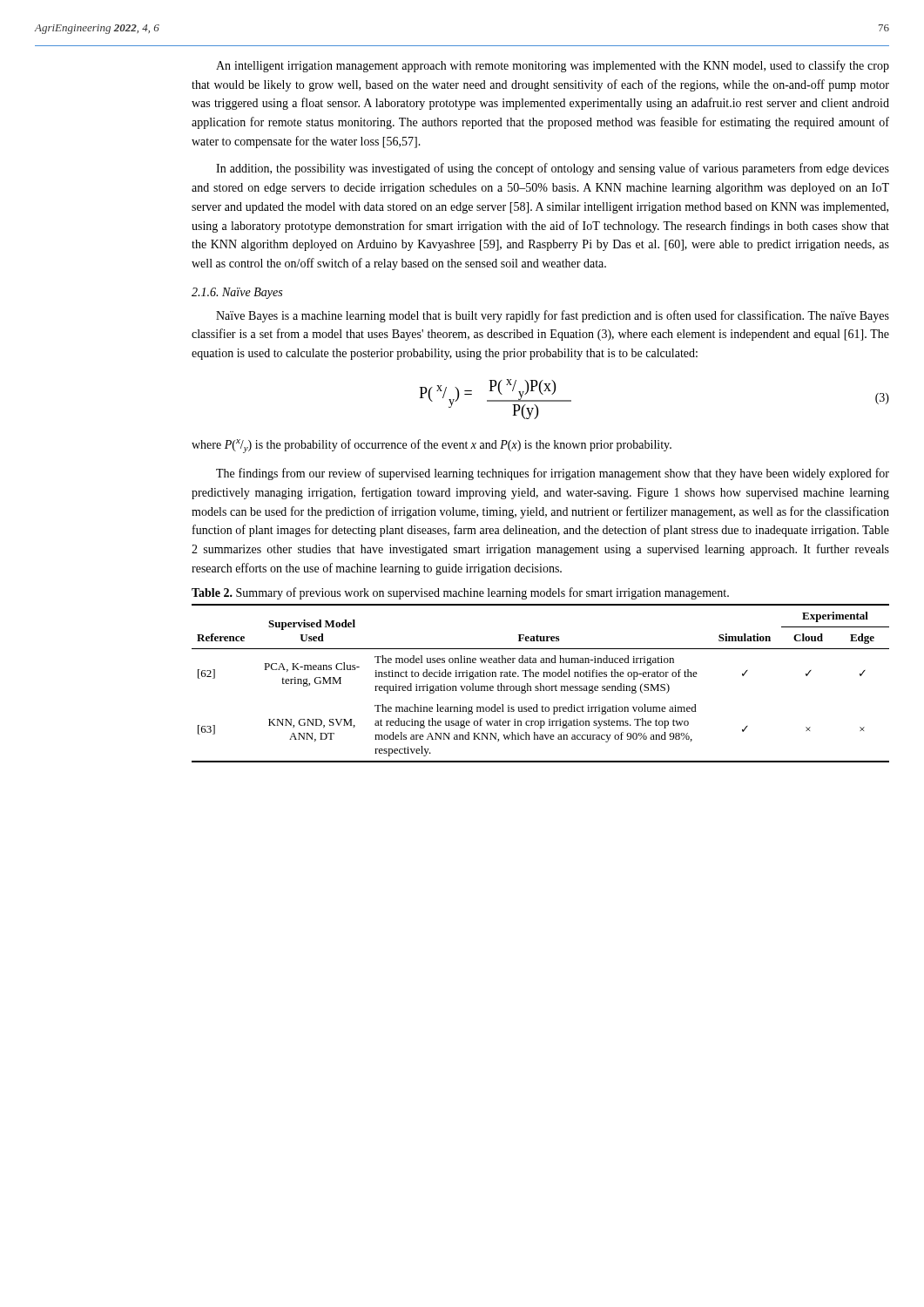The image size is (924, 1307).
Task: Navigate to the block starting "where P(x/y) is"
Action: [x=540, y=444]
